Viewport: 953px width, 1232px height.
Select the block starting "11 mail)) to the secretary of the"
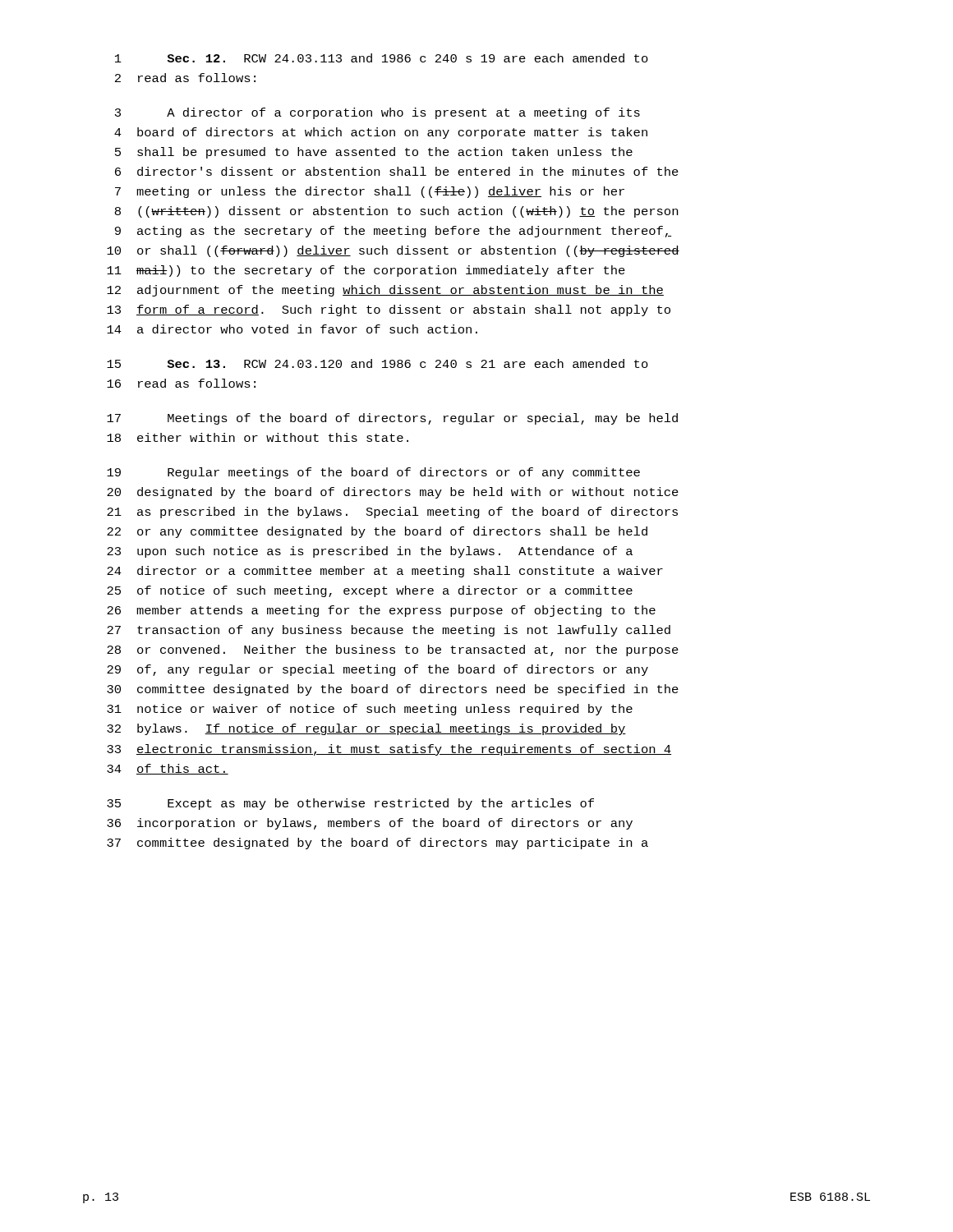pos(476,271)
